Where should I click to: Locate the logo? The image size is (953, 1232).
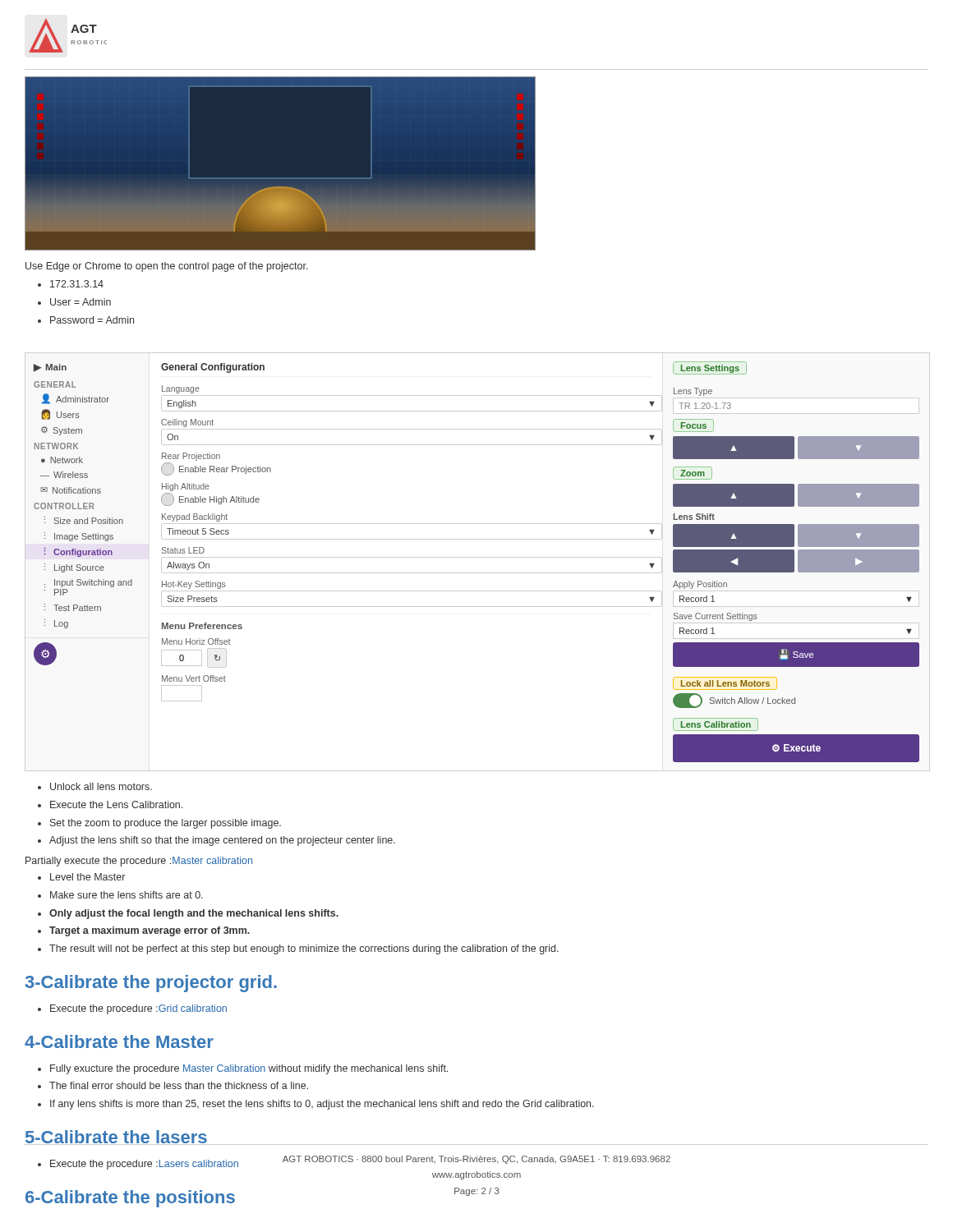[x=476, y=39]
